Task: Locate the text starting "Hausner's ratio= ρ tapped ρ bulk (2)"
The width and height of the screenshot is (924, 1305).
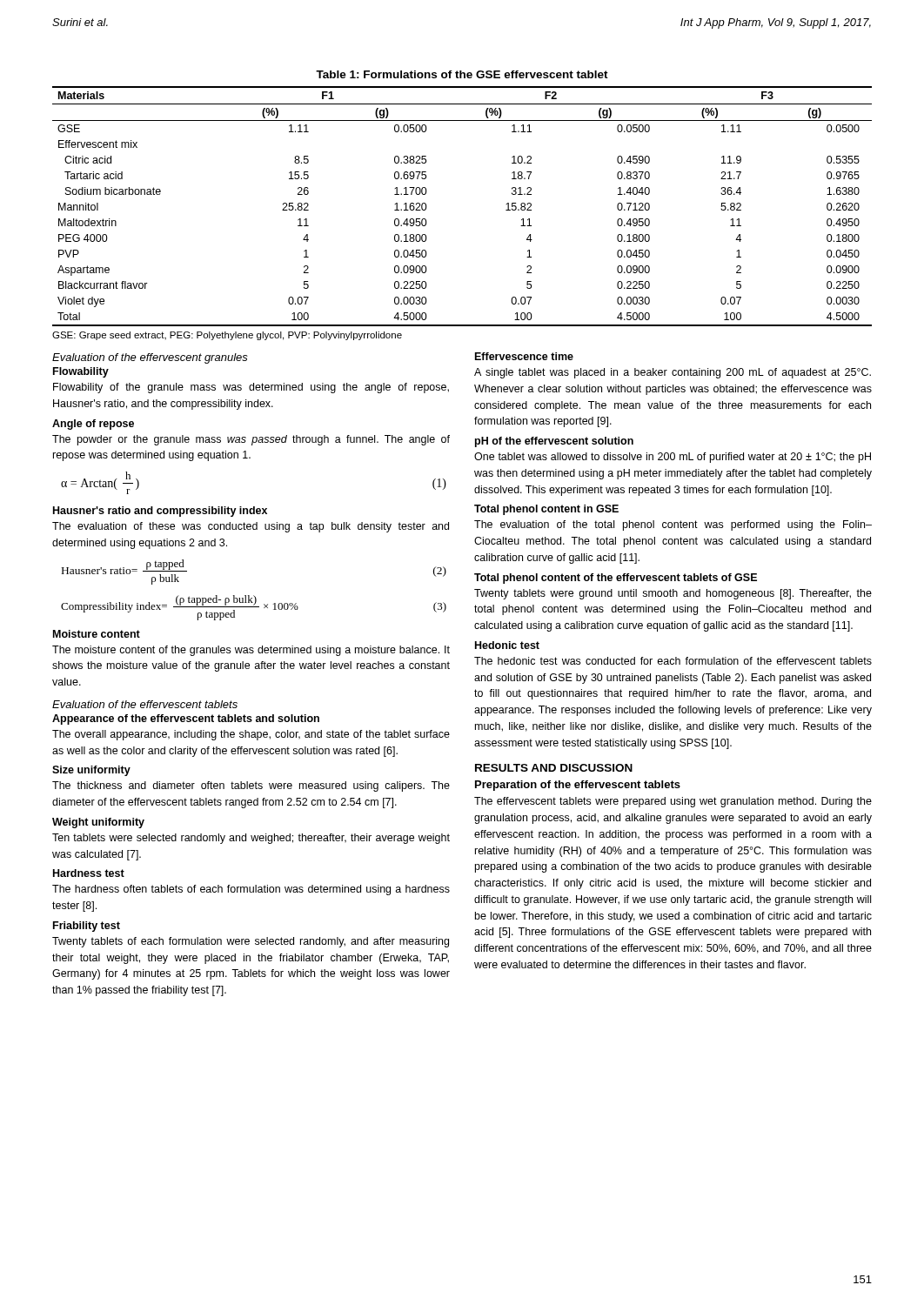Action: coord(165,571)
